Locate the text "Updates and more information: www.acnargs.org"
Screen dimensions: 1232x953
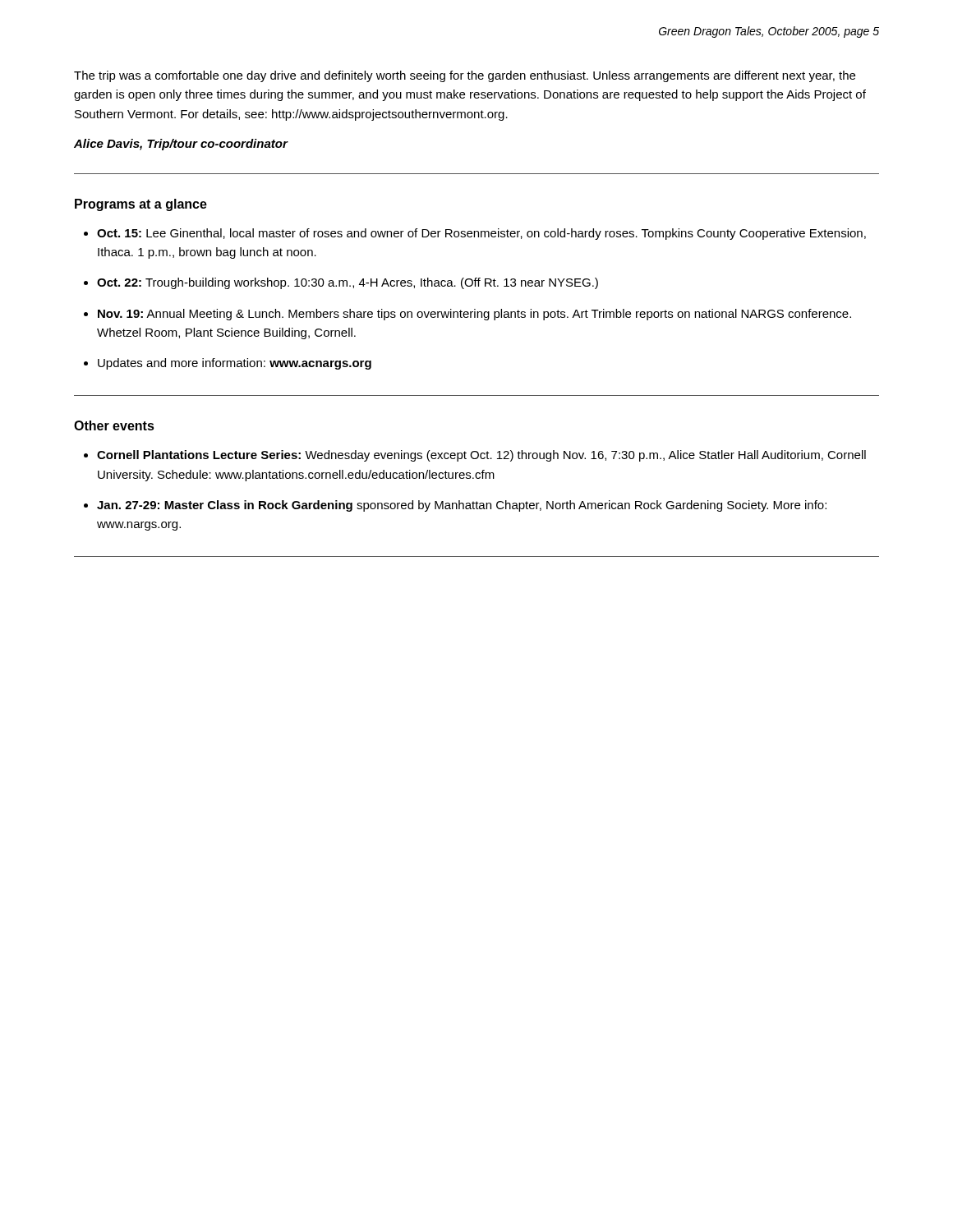(x=234, y=363)
